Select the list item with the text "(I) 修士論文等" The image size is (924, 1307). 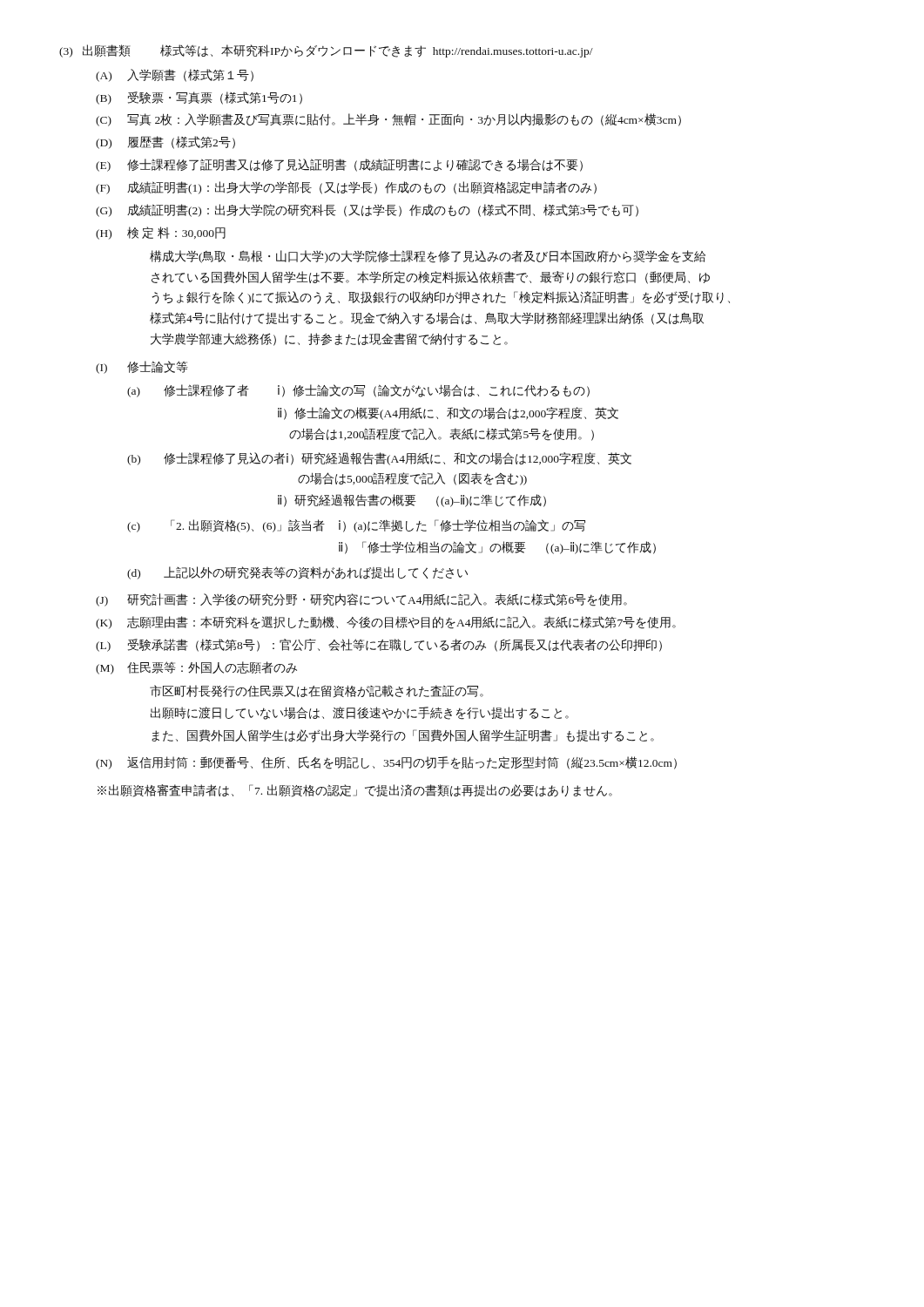[x=142, y=368]
